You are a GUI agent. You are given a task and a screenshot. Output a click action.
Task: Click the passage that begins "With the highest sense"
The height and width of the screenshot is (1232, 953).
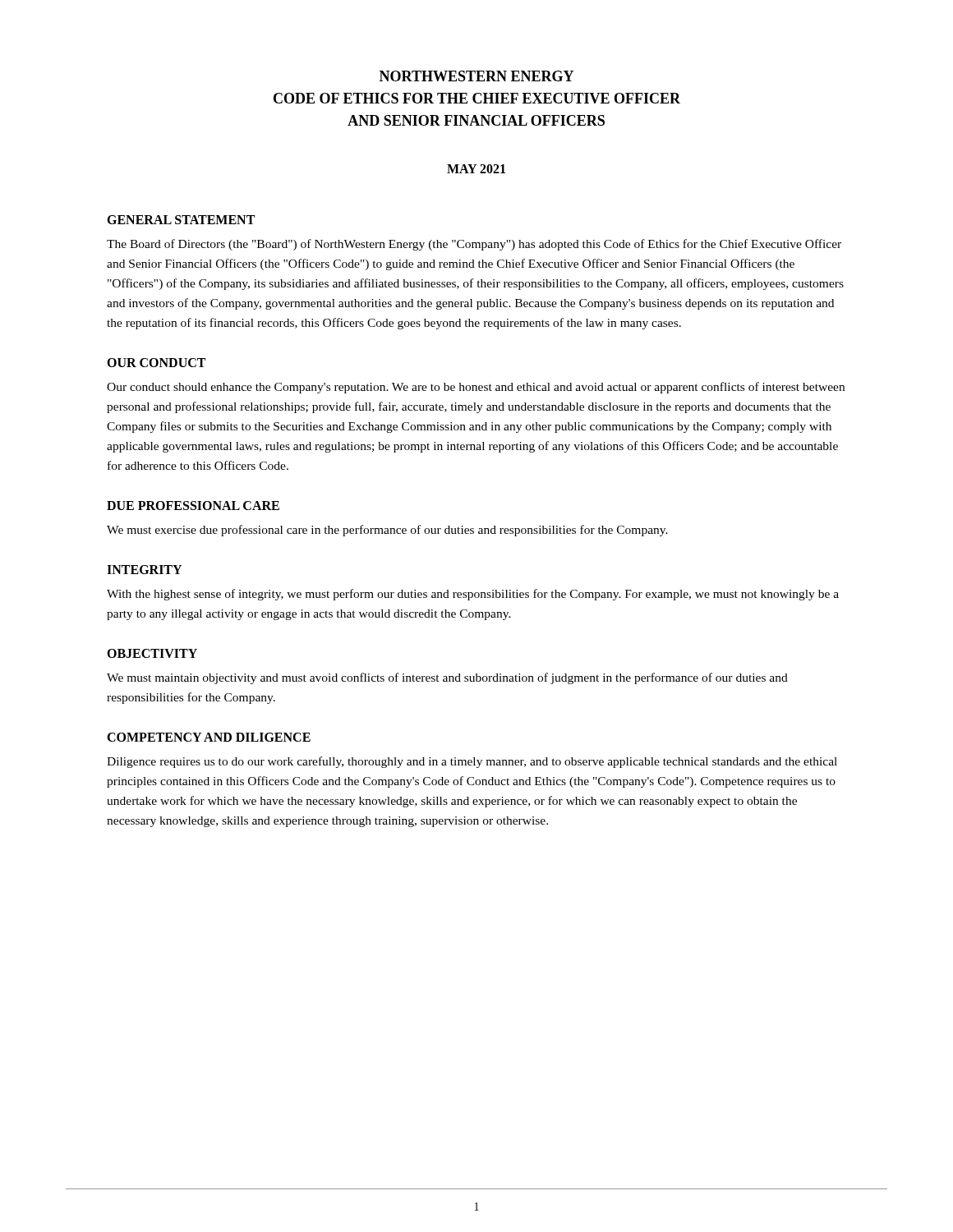click(x=473, y=603)
